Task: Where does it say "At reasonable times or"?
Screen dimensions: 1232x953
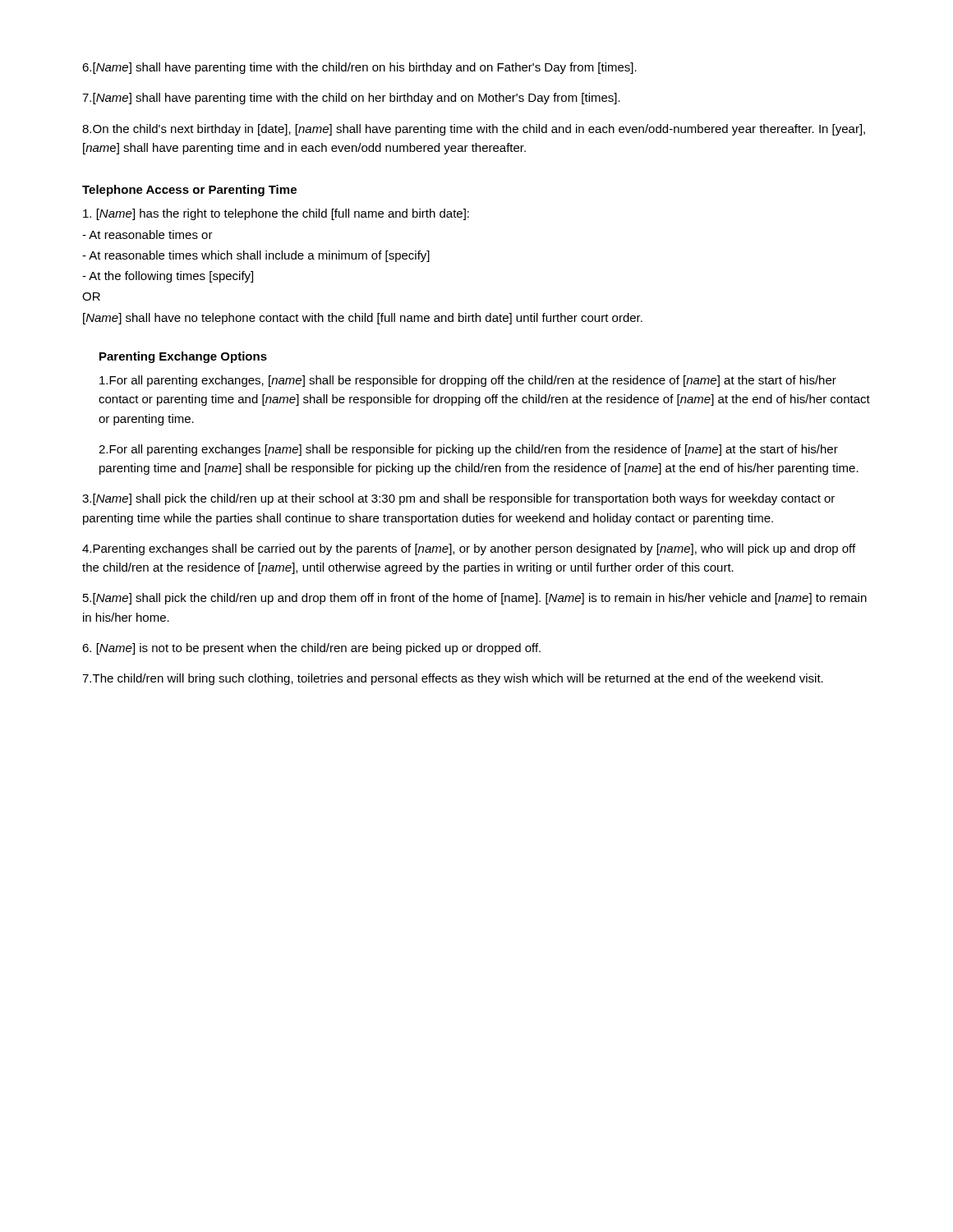Action: pos(147,234)
